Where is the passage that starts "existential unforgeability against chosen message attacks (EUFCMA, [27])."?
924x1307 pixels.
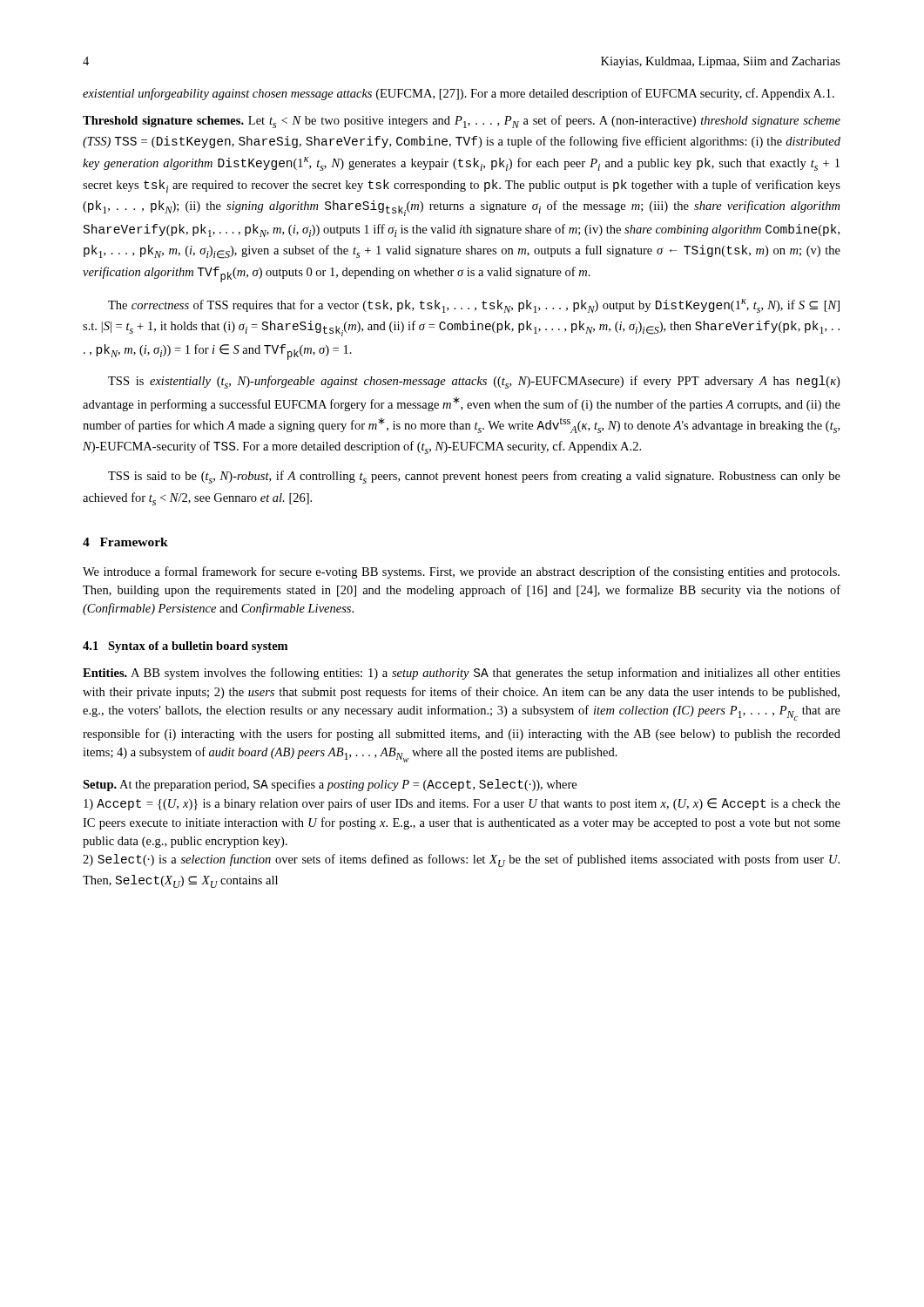pyautogui.click(x=459, y=93)
